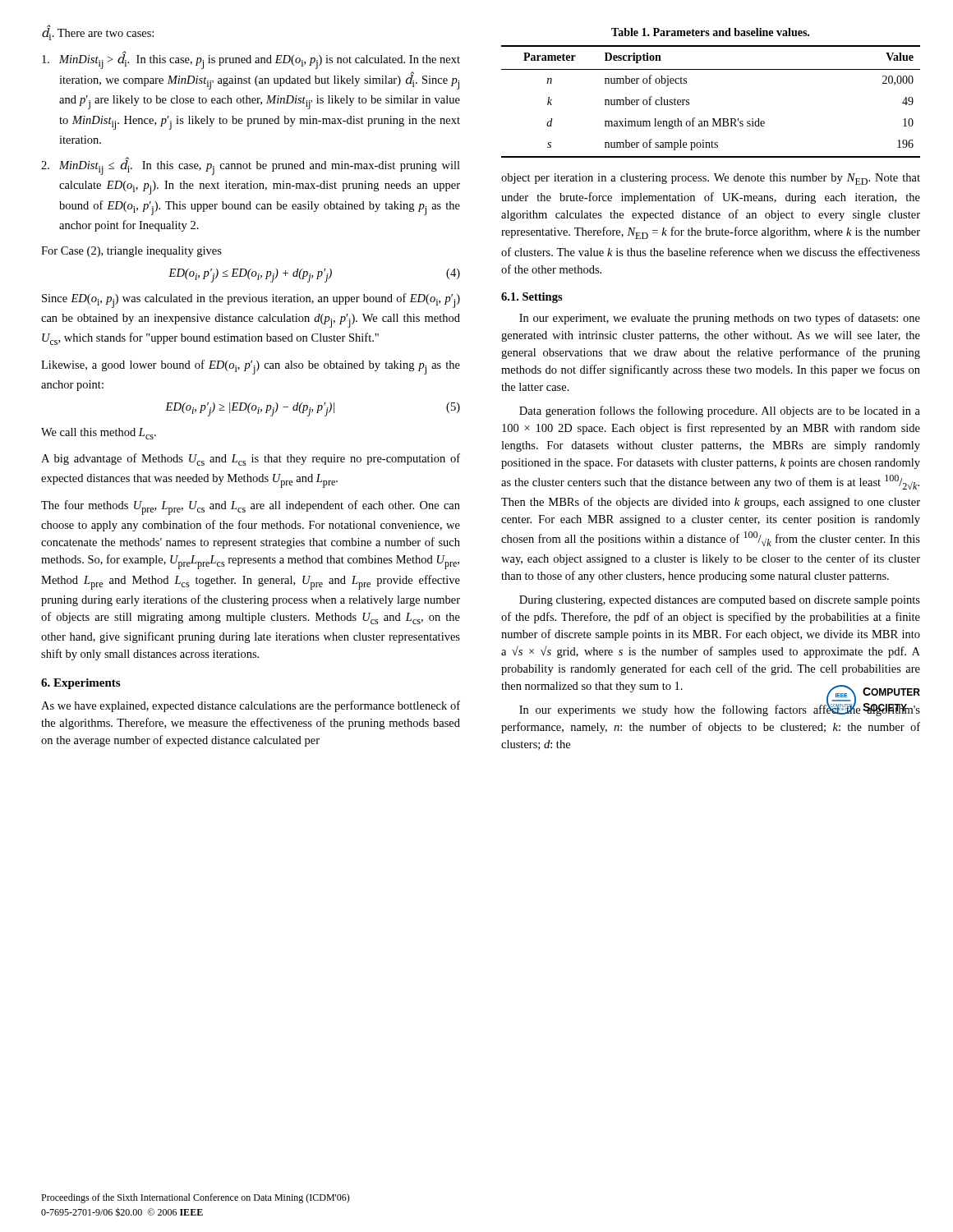The height and width of the screenshot is (1232, 953).
Task: Locate the formula that reads "ED(oi, p′j) ≤"
Action: pyautogui.click(x=314, y=274)
